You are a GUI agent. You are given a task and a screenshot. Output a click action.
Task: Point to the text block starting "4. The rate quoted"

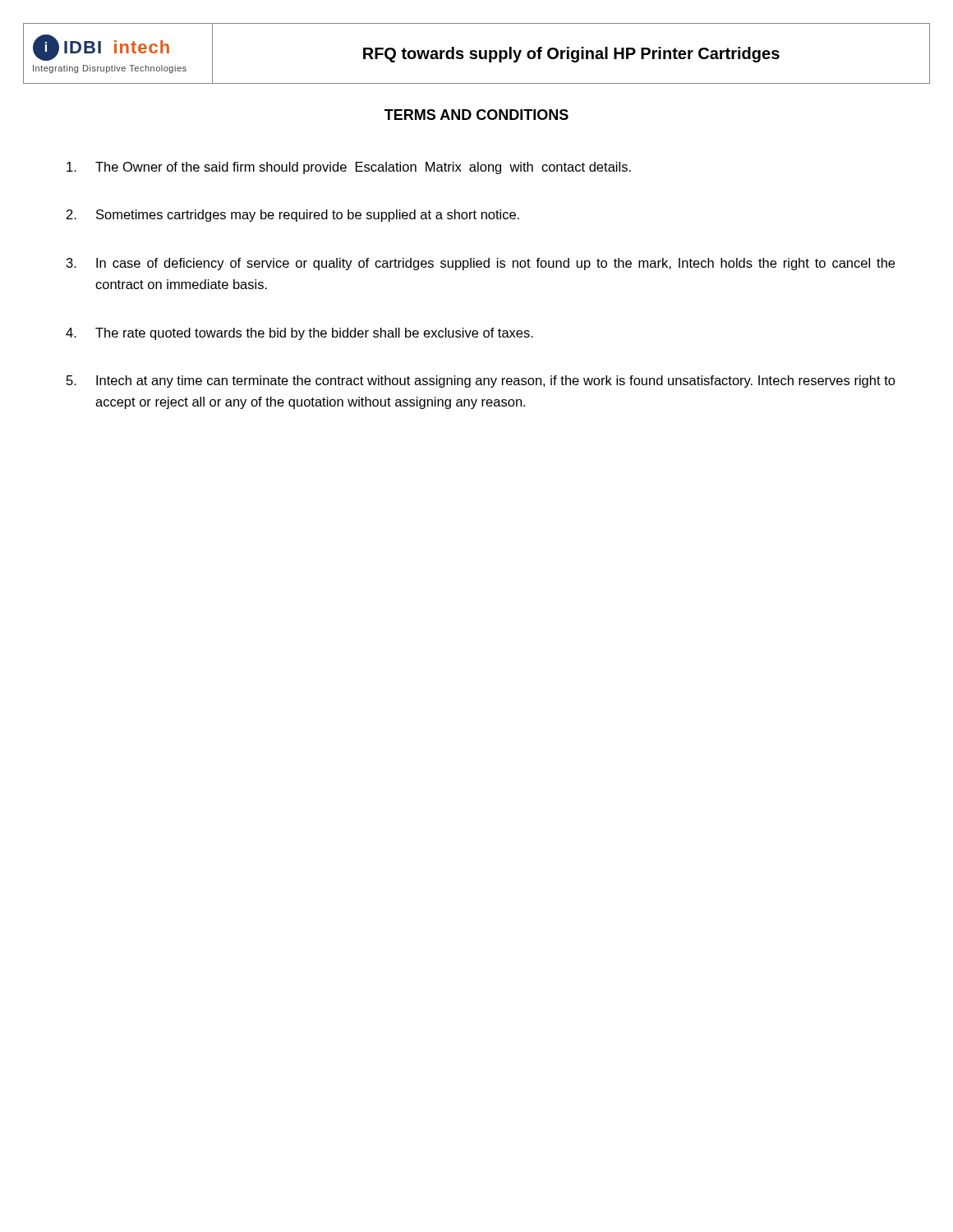(481, 332)
